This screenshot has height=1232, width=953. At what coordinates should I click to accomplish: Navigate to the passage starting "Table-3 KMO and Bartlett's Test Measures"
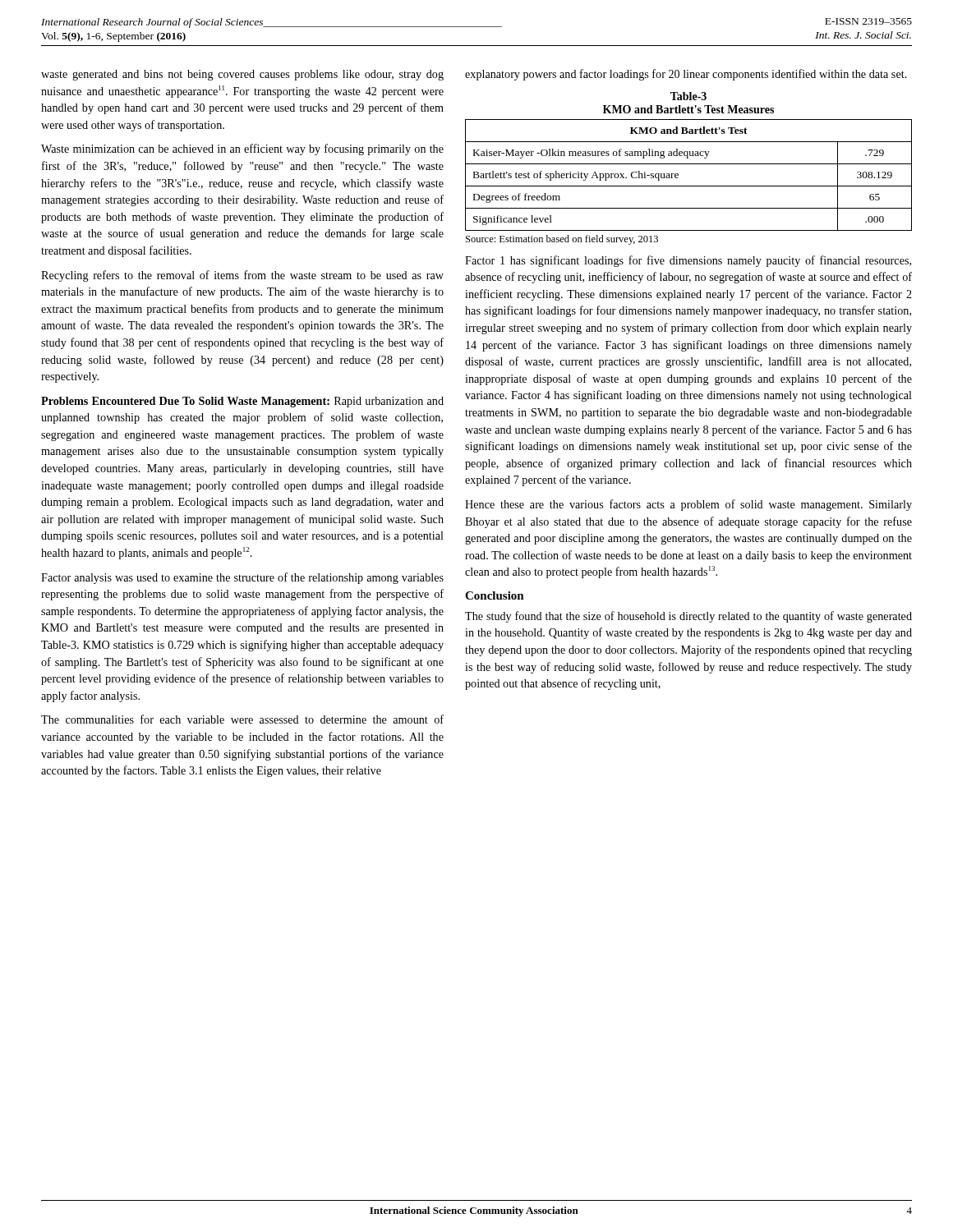point(688,103)
